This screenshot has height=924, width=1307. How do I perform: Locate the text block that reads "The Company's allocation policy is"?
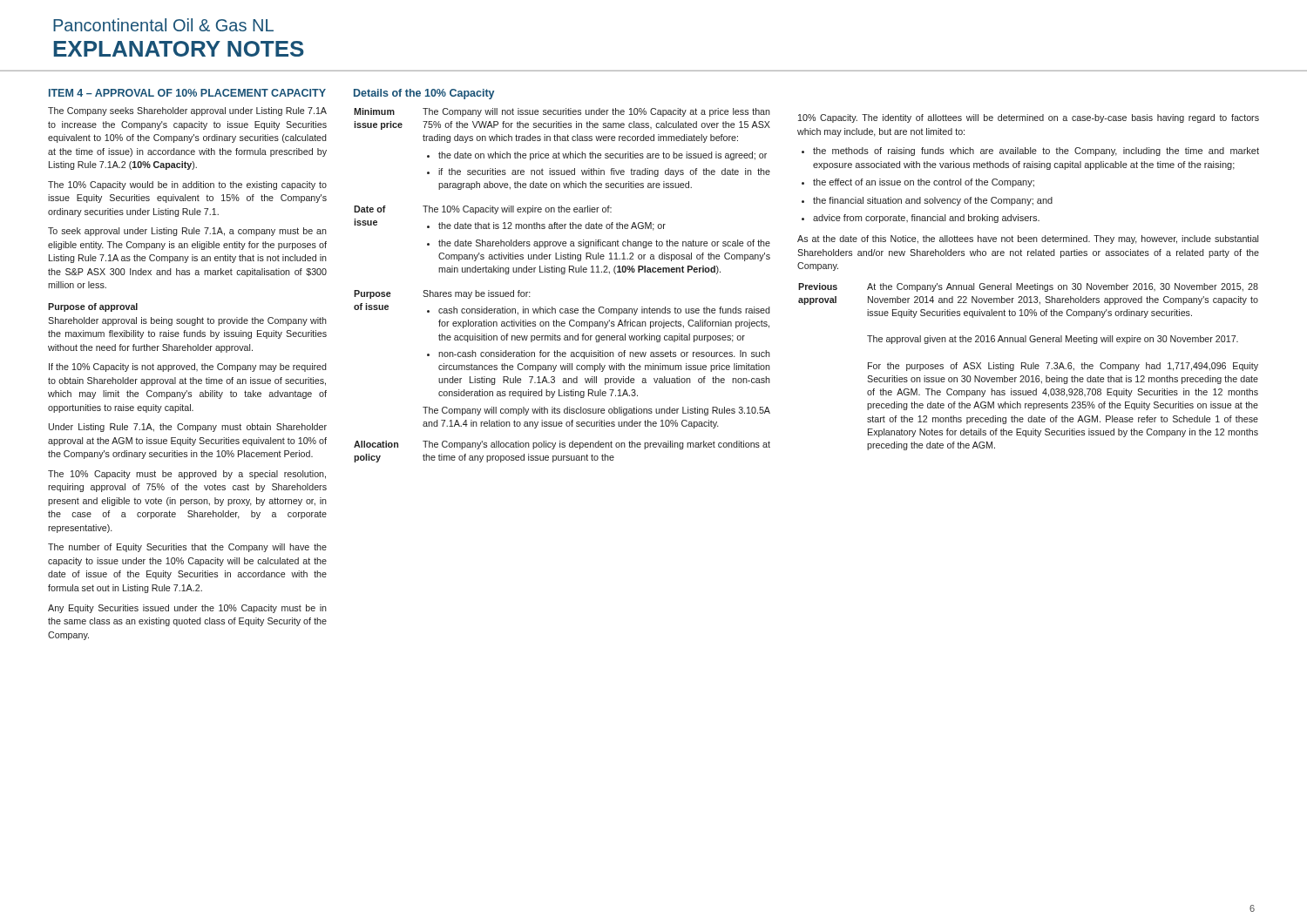[596, 451]
